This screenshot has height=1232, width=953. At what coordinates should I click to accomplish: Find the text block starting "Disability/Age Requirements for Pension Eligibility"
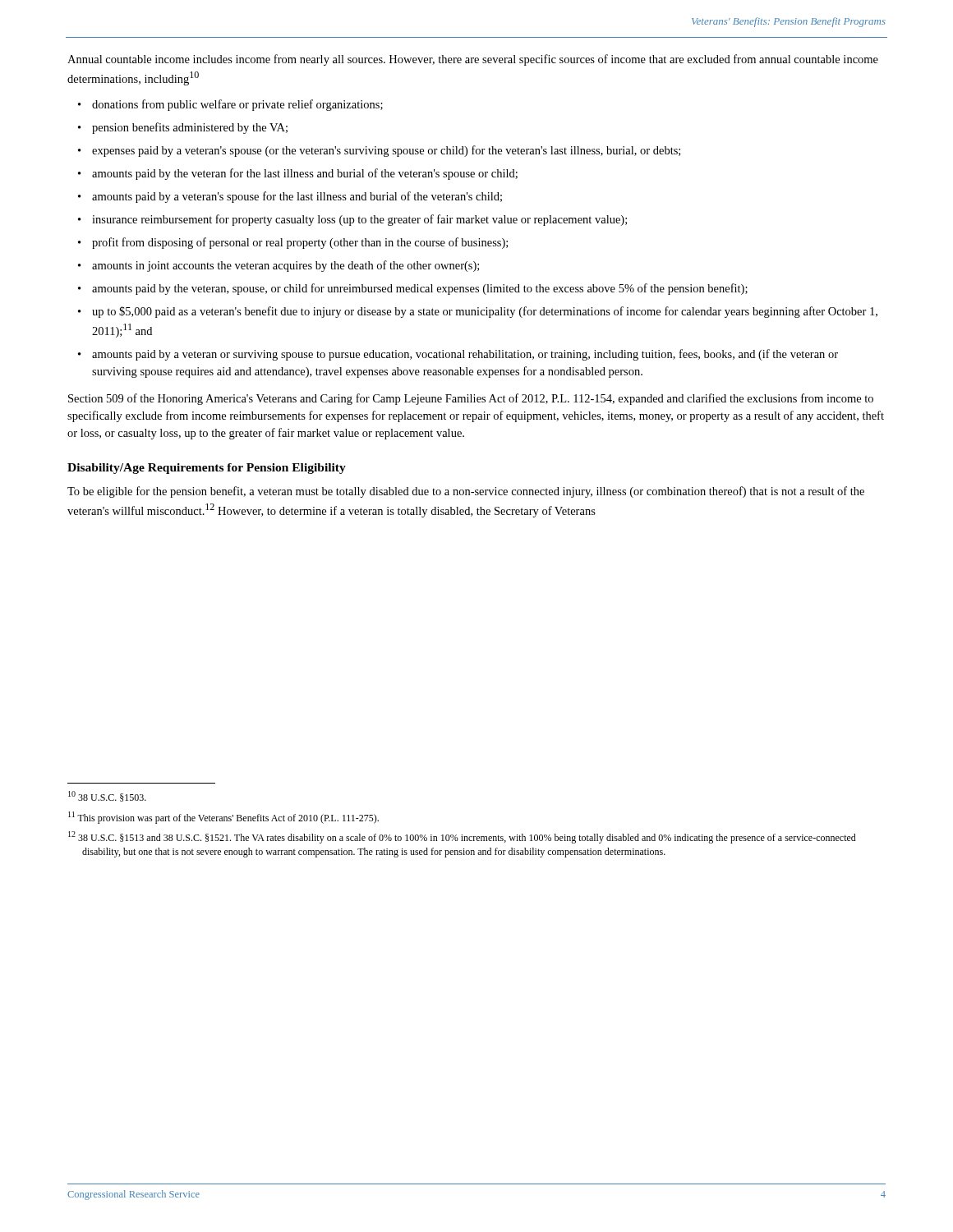click(x=207, y=467)
